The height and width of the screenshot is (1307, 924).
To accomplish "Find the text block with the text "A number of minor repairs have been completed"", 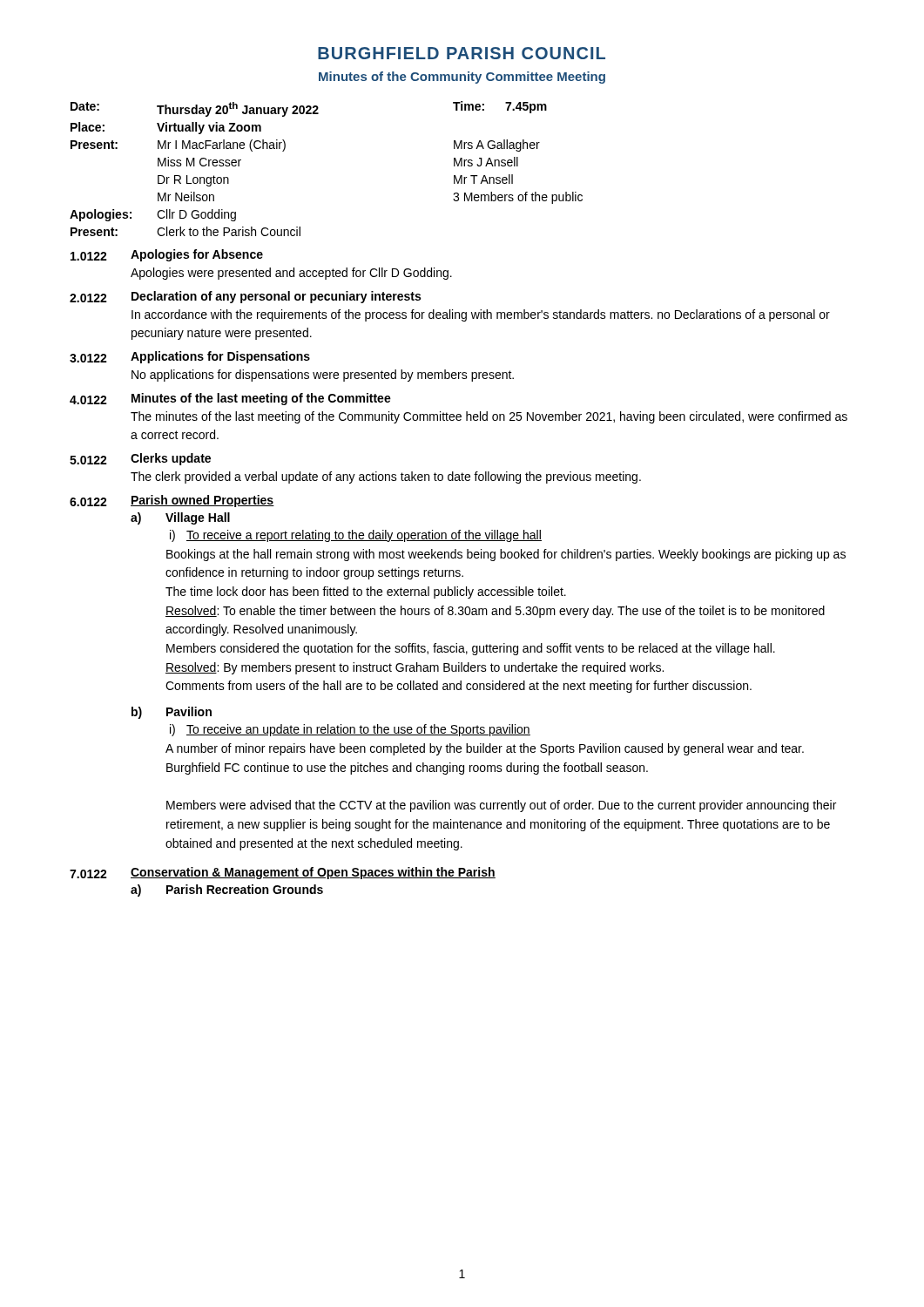I will [501, 796].
